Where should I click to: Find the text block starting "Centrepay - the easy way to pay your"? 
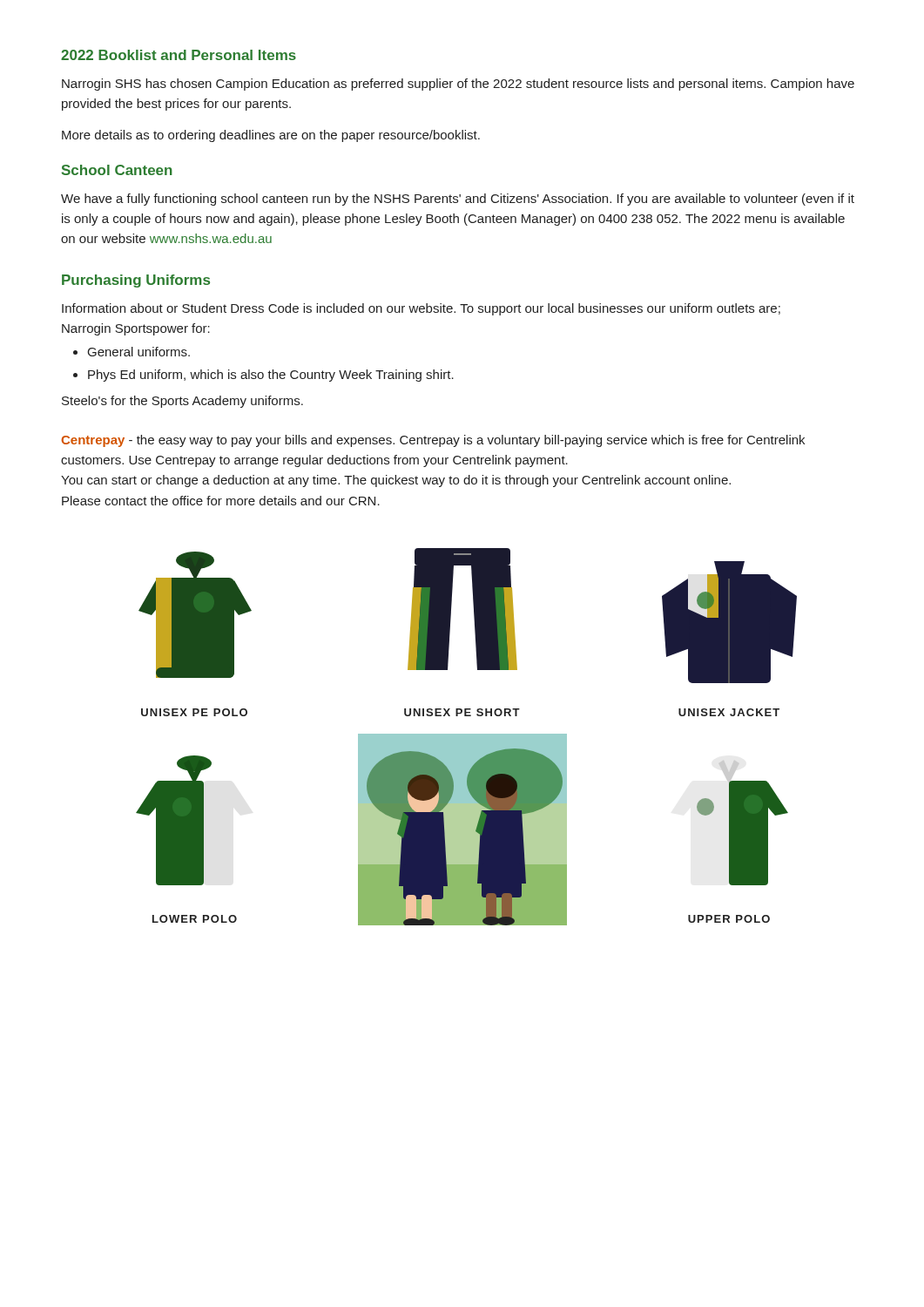pyautogui.click(x=433, y=470)
